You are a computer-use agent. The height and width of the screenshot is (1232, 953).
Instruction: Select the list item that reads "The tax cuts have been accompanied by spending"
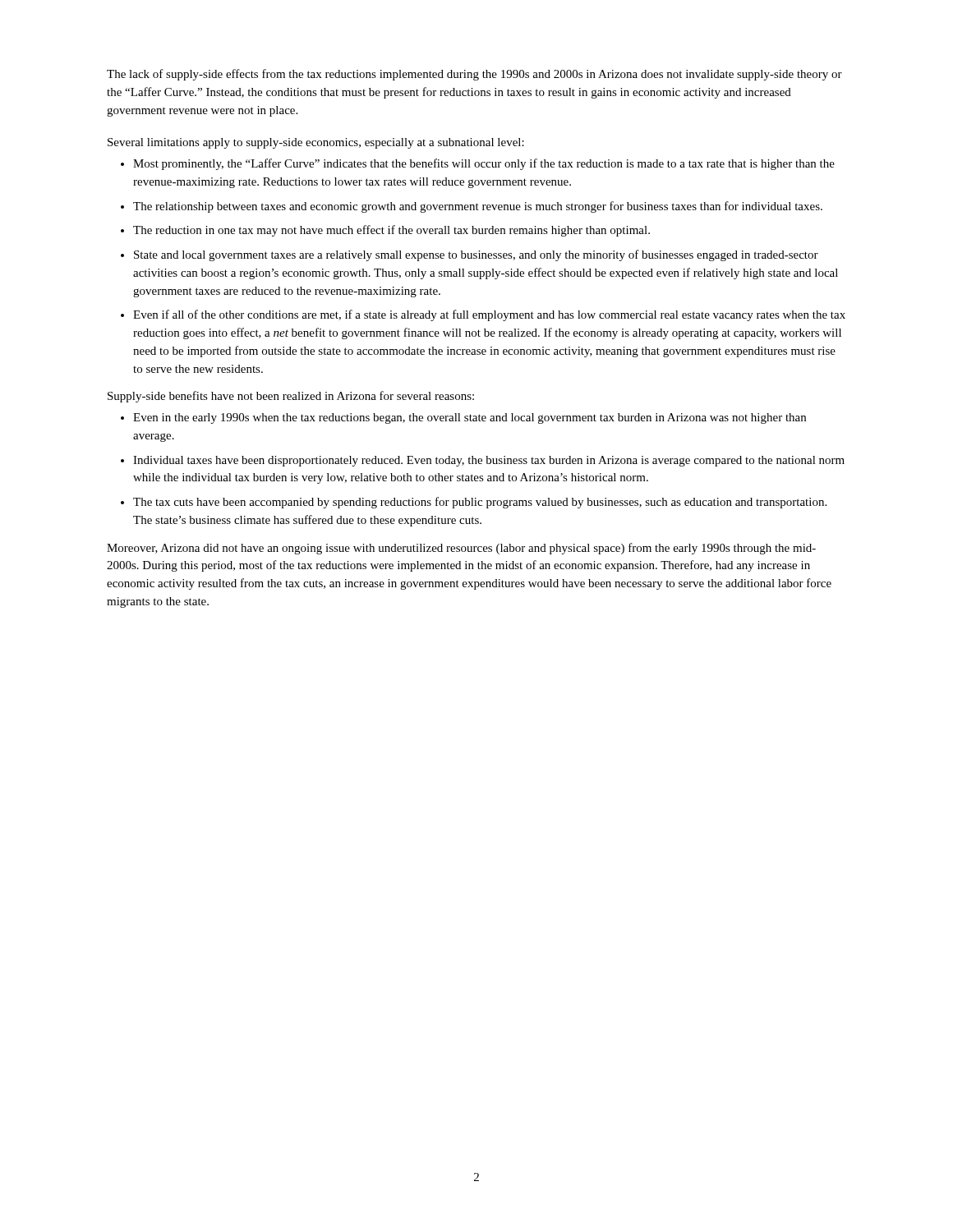[480, 511]
